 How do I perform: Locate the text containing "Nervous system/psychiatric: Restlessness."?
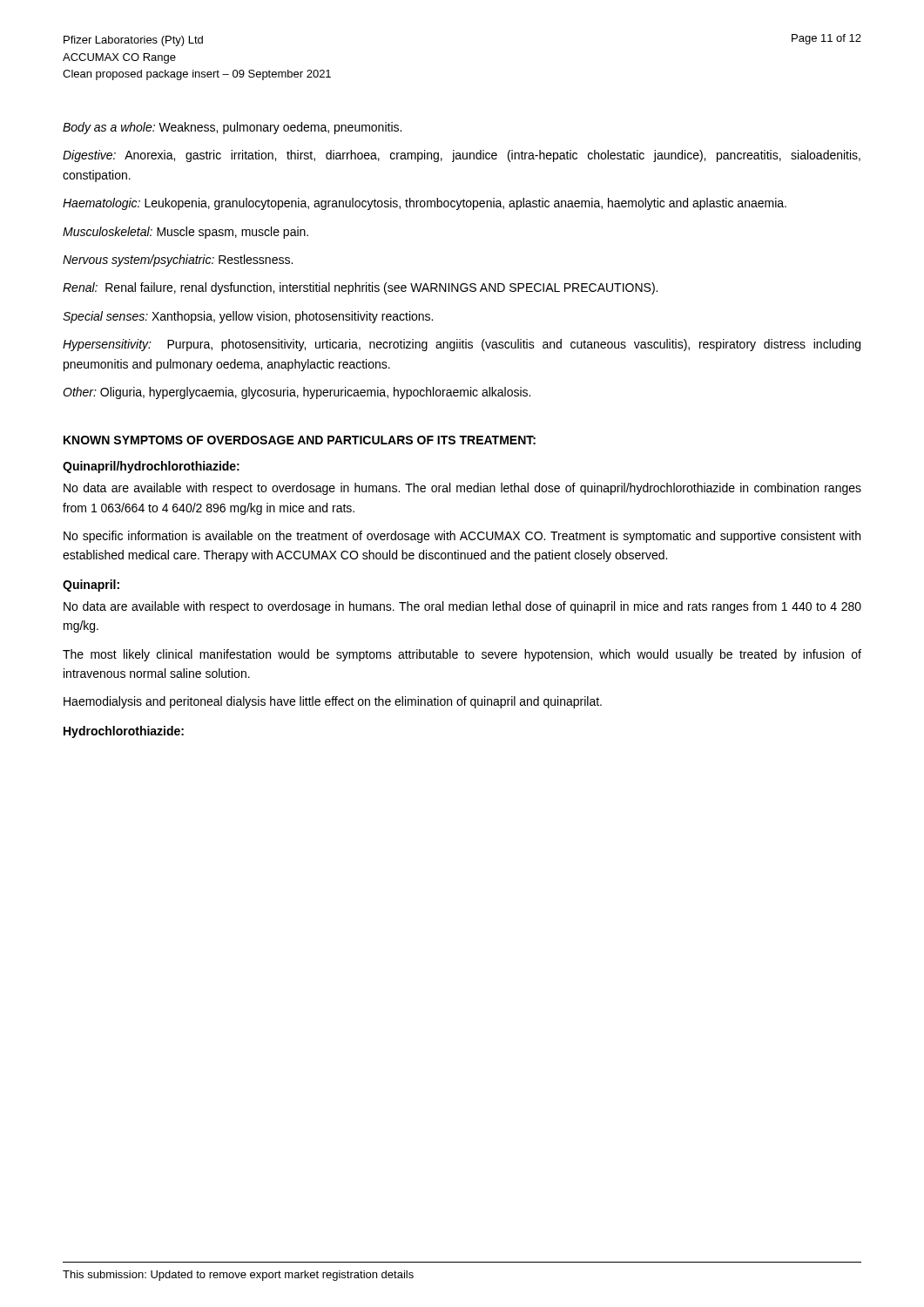click(178, 260)
